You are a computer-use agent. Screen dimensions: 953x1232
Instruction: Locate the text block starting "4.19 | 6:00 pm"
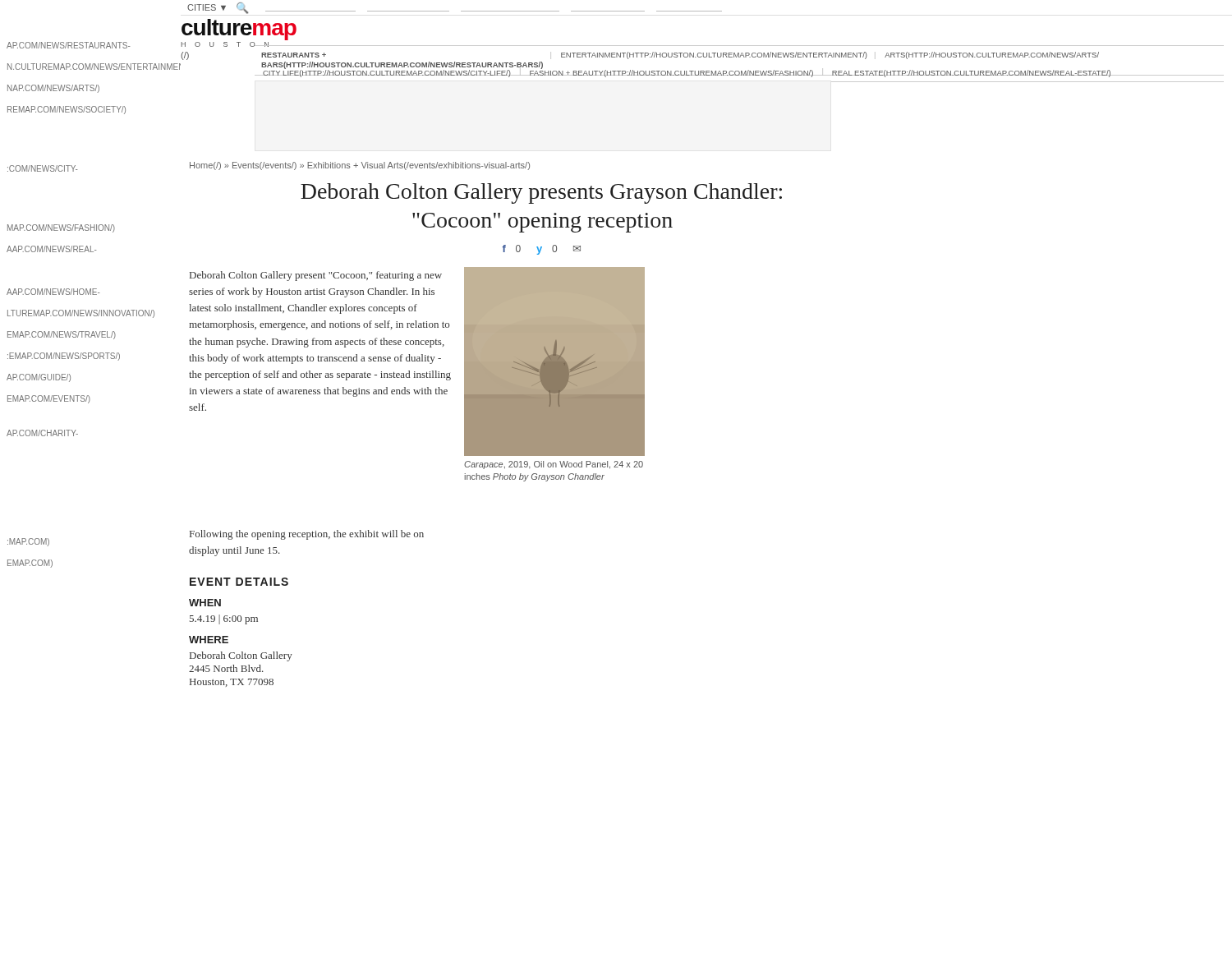pyautogui.click(x=224, y=618)
